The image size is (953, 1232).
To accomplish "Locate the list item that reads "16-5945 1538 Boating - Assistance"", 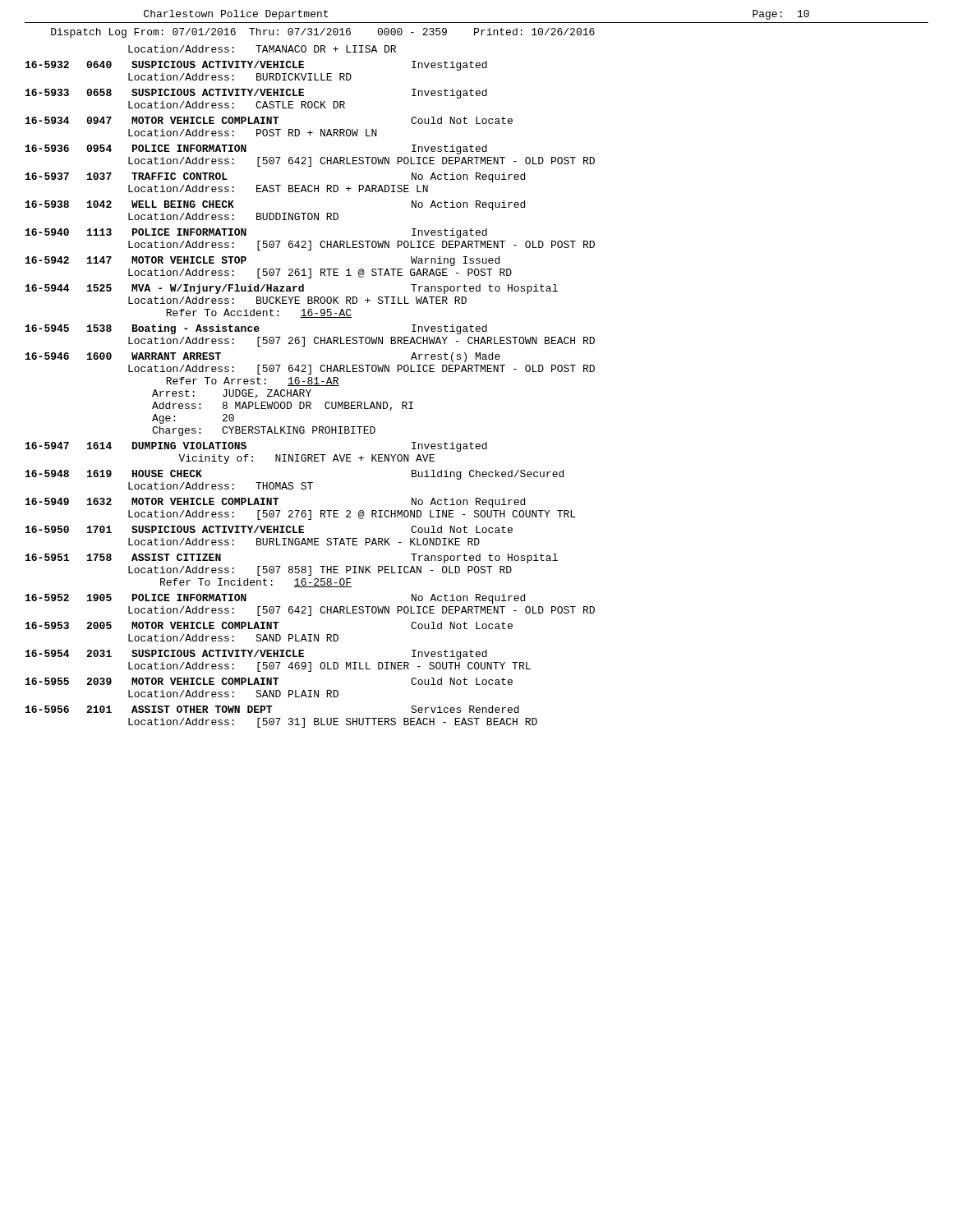I will (476, 335).
